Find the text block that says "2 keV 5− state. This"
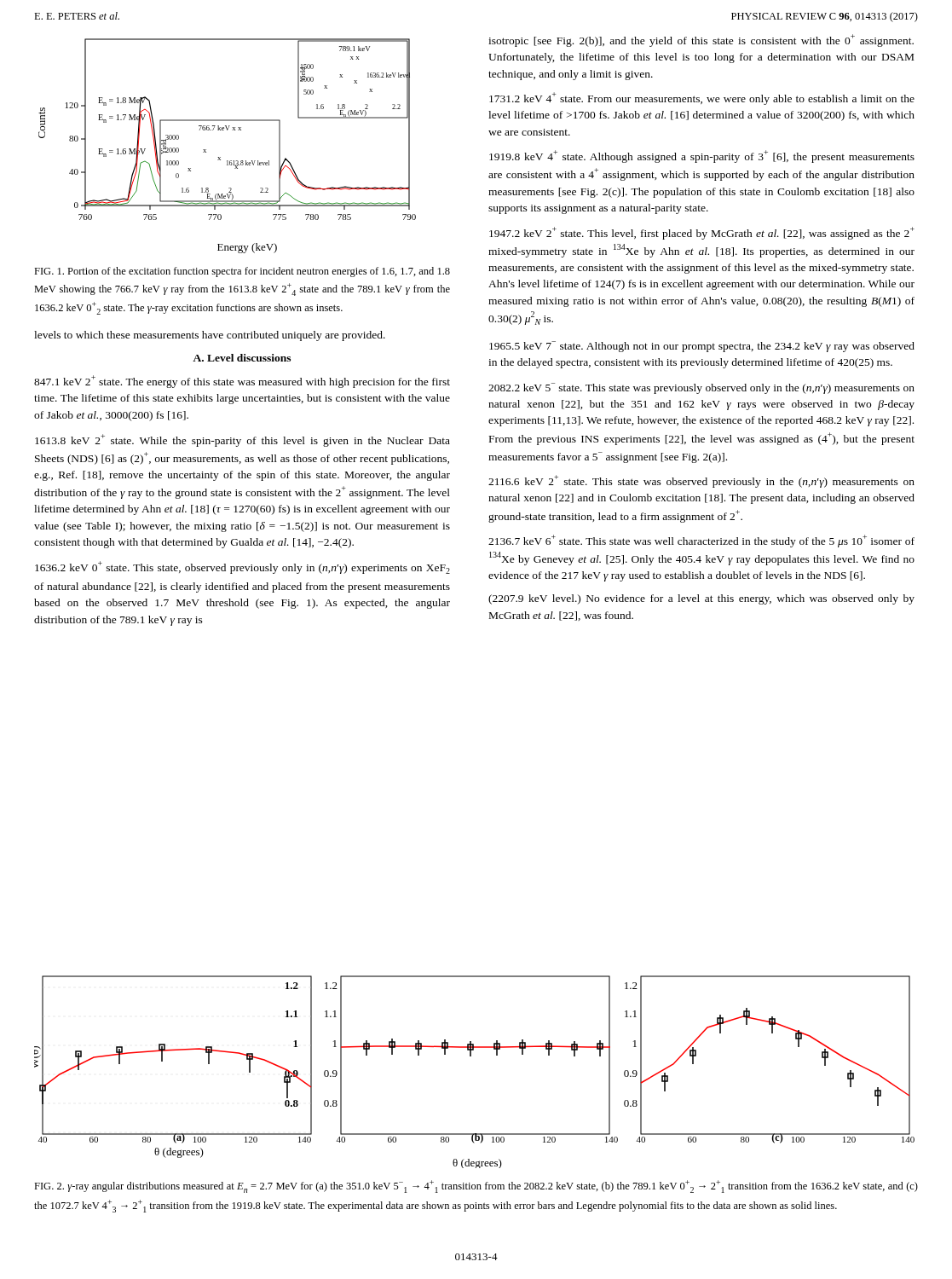 [x=701, y=420]
